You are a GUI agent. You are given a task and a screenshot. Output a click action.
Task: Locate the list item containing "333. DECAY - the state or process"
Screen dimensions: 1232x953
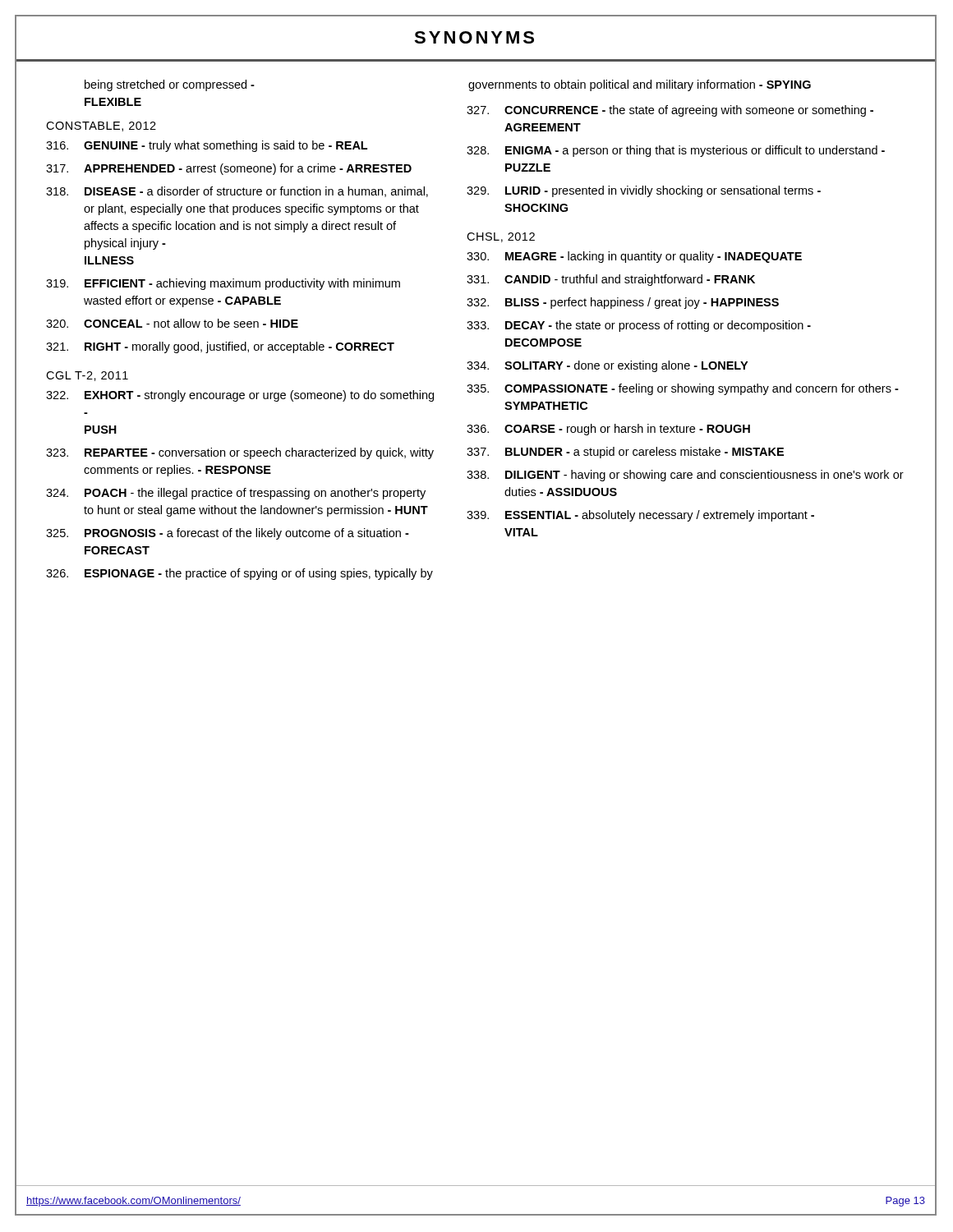pos(690,334)
